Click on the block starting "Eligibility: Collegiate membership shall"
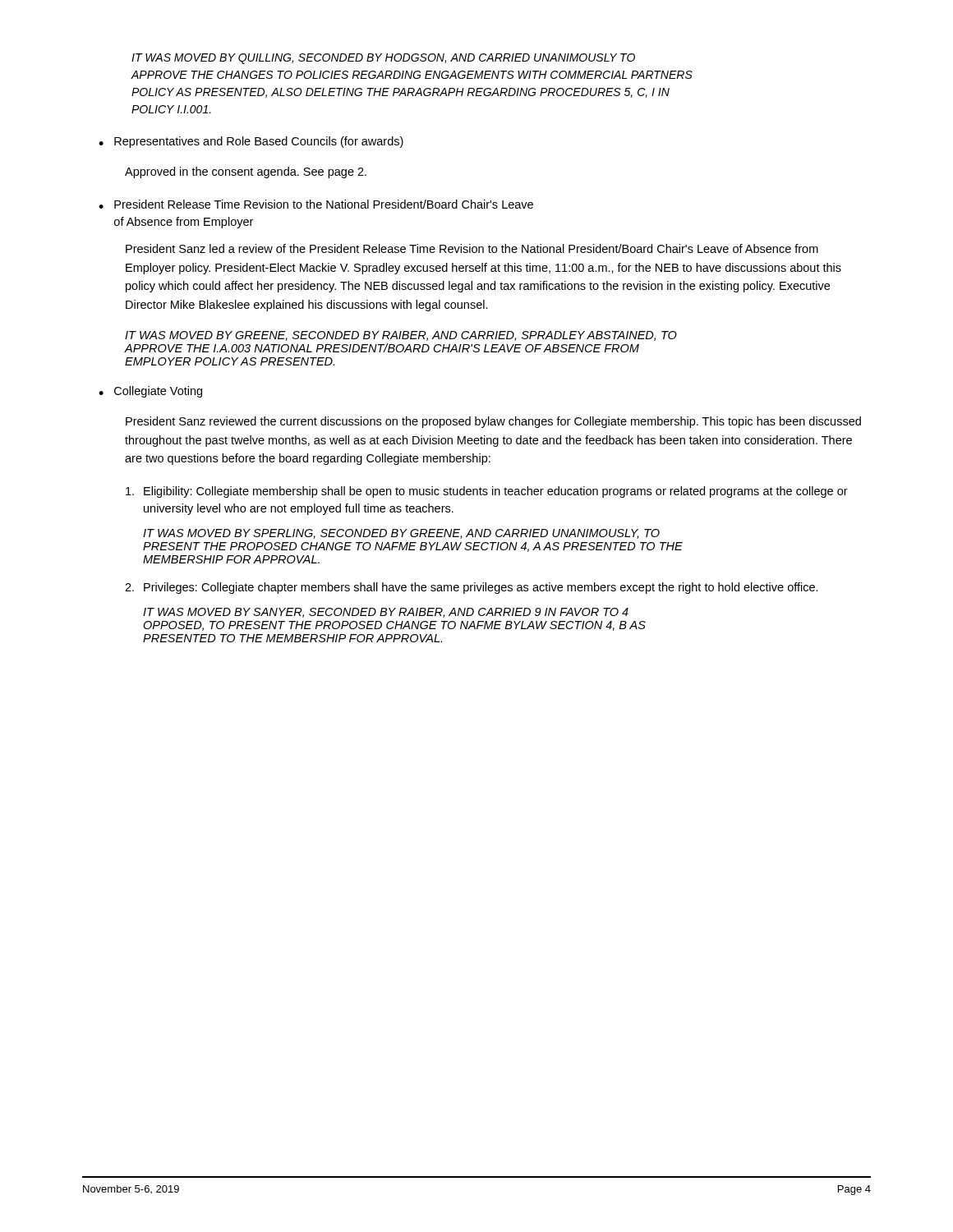This screenshot has height=1232, width=953. coord(498,501)
